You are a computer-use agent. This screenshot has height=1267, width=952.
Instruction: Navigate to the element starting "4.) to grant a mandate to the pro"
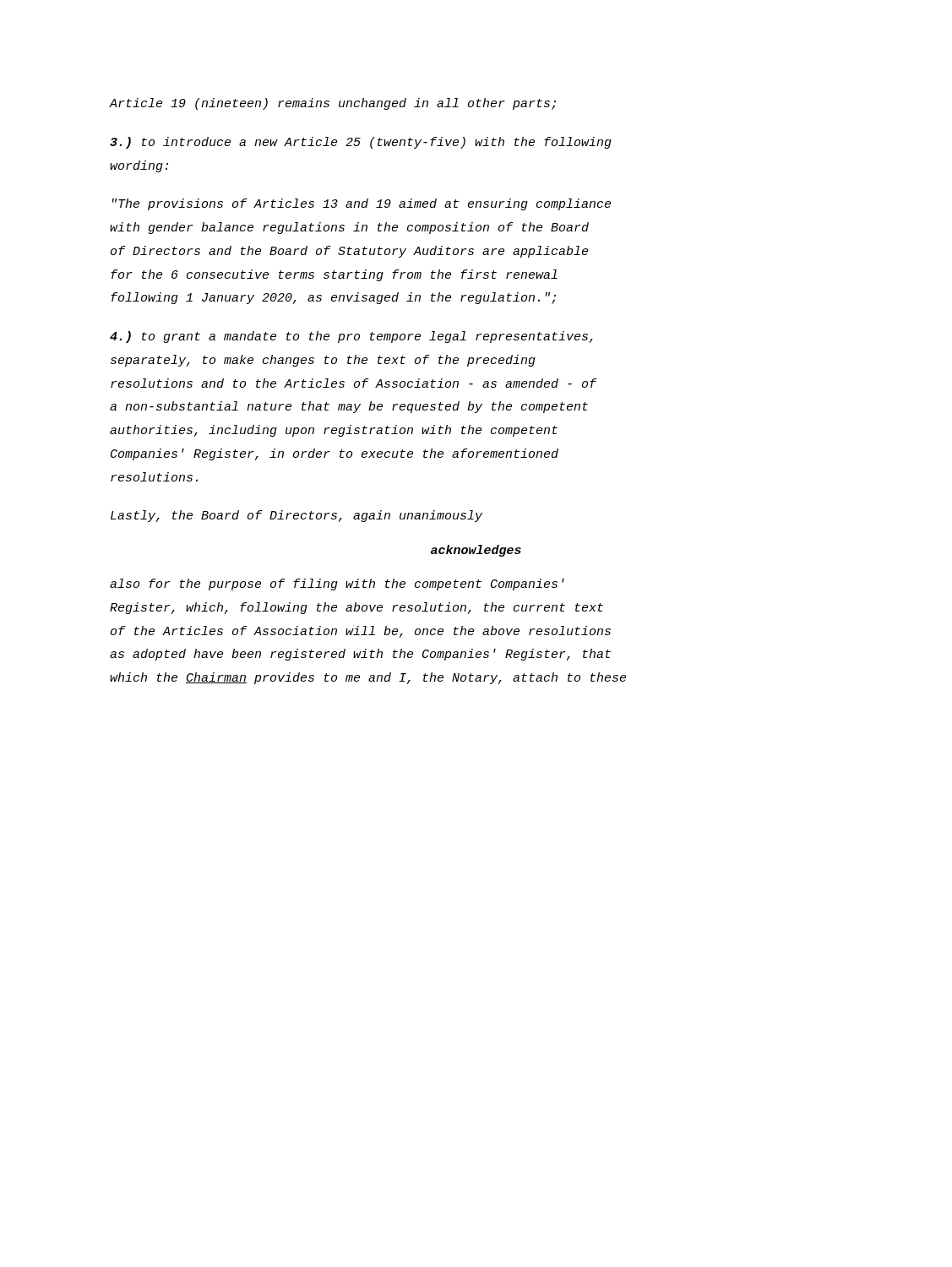[x=353, y=408]
